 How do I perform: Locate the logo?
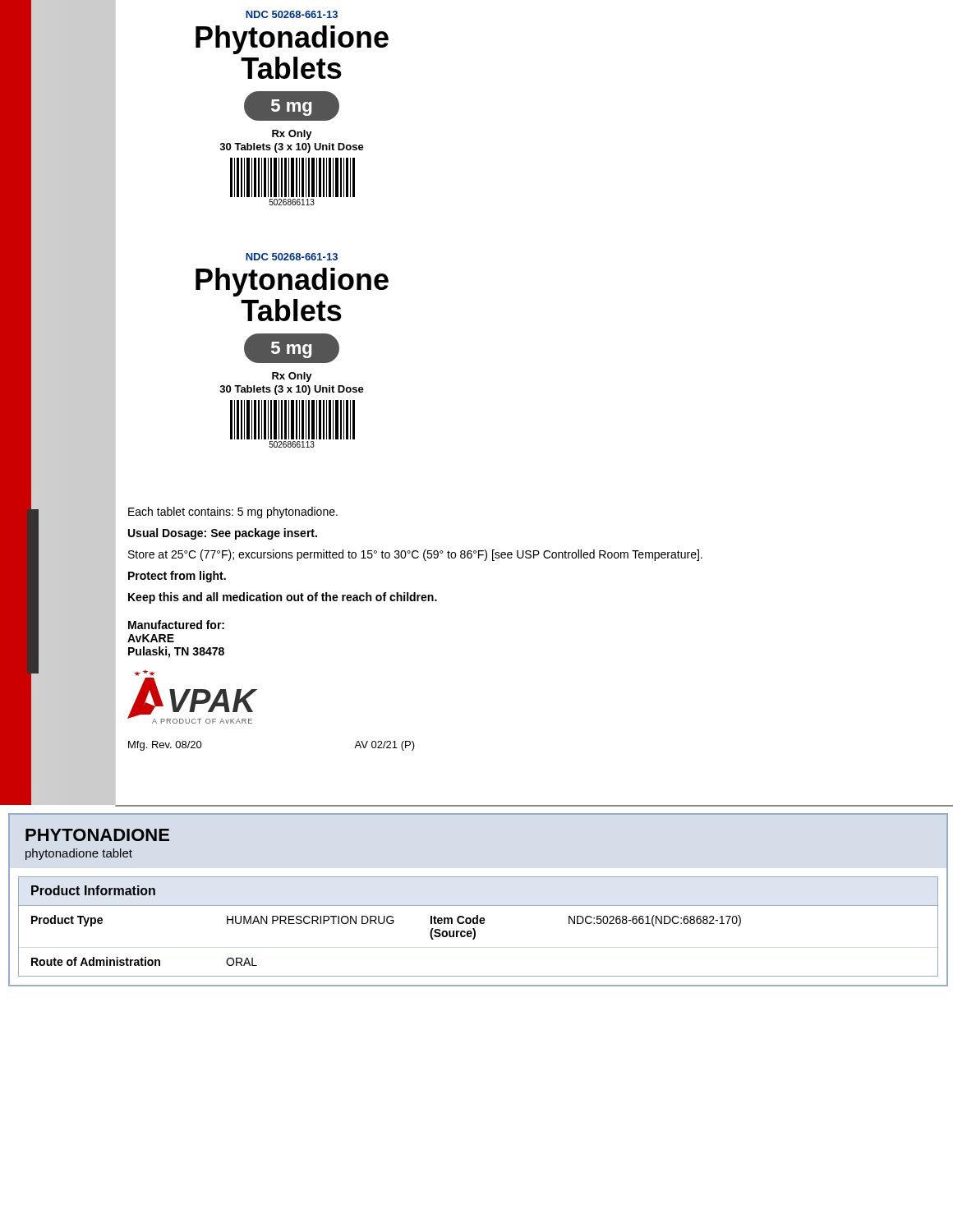tap(464, 700)
